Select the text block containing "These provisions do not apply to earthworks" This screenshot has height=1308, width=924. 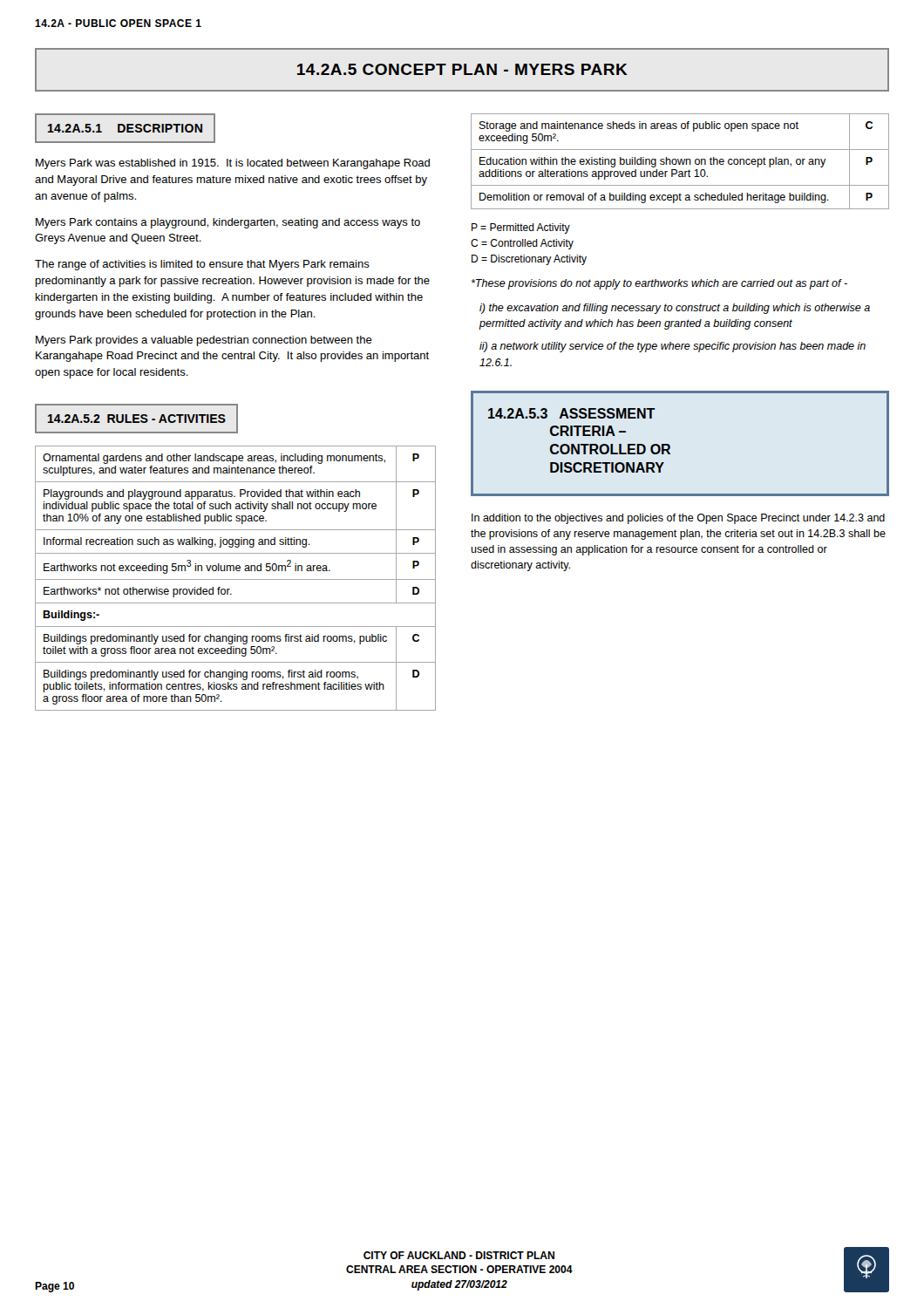(x=659, y=283)
